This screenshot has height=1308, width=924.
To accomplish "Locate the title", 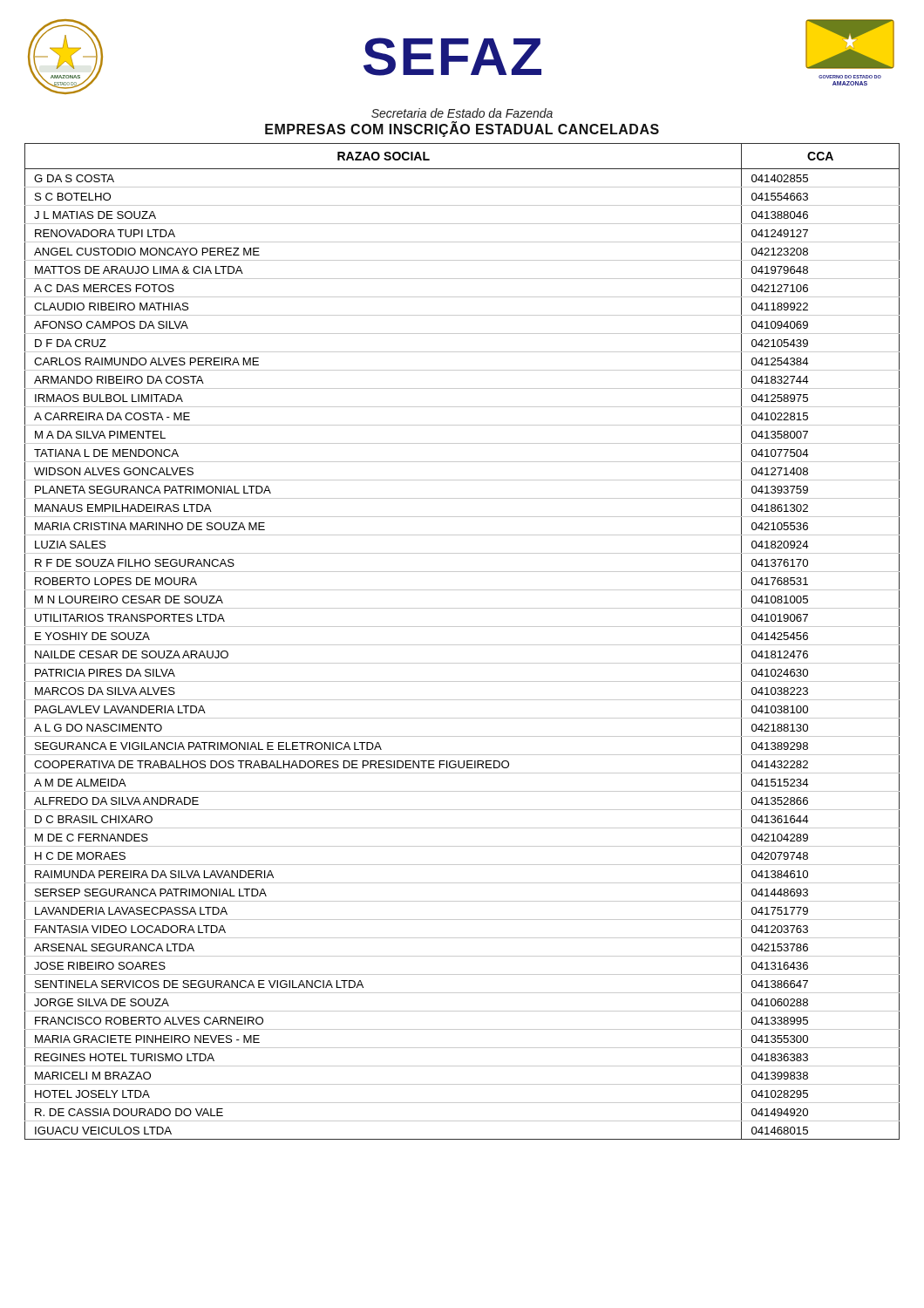I will [462, 129].
